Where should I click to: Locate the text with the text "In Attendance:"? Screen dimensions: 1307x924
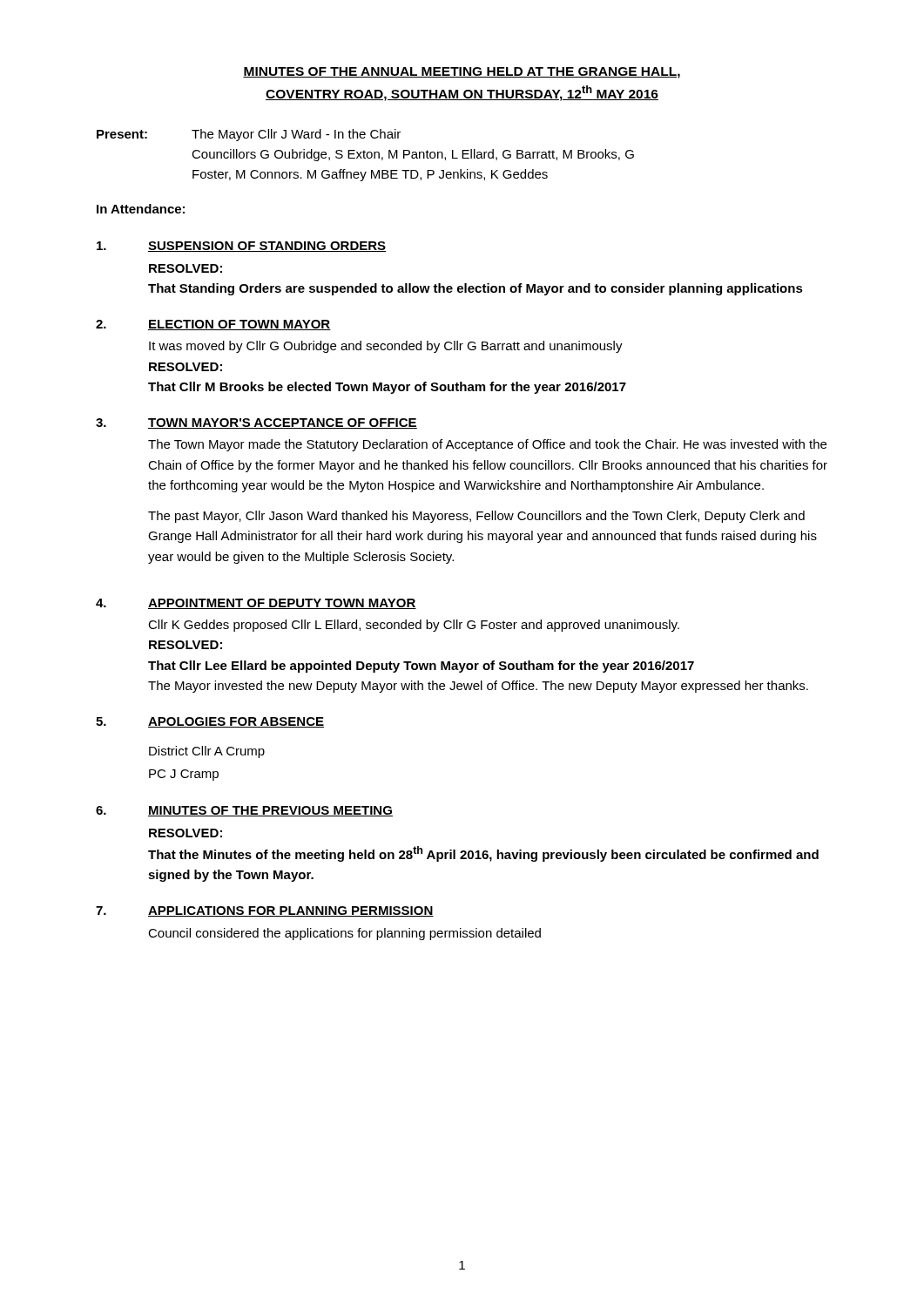141,209
